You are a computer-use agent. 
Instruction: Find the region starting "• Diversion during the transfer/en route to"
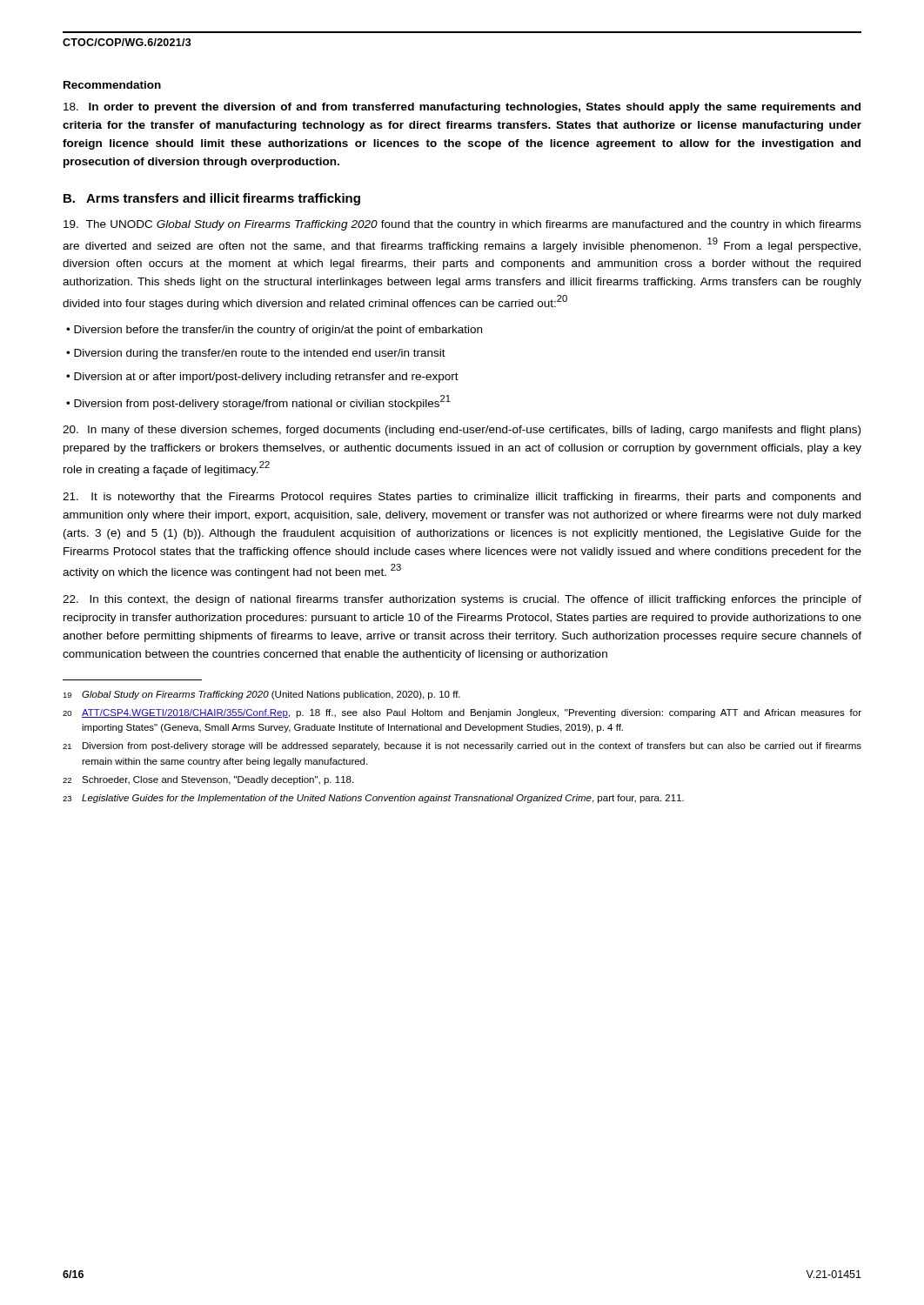pyautogui.click(x=256, y=353)
